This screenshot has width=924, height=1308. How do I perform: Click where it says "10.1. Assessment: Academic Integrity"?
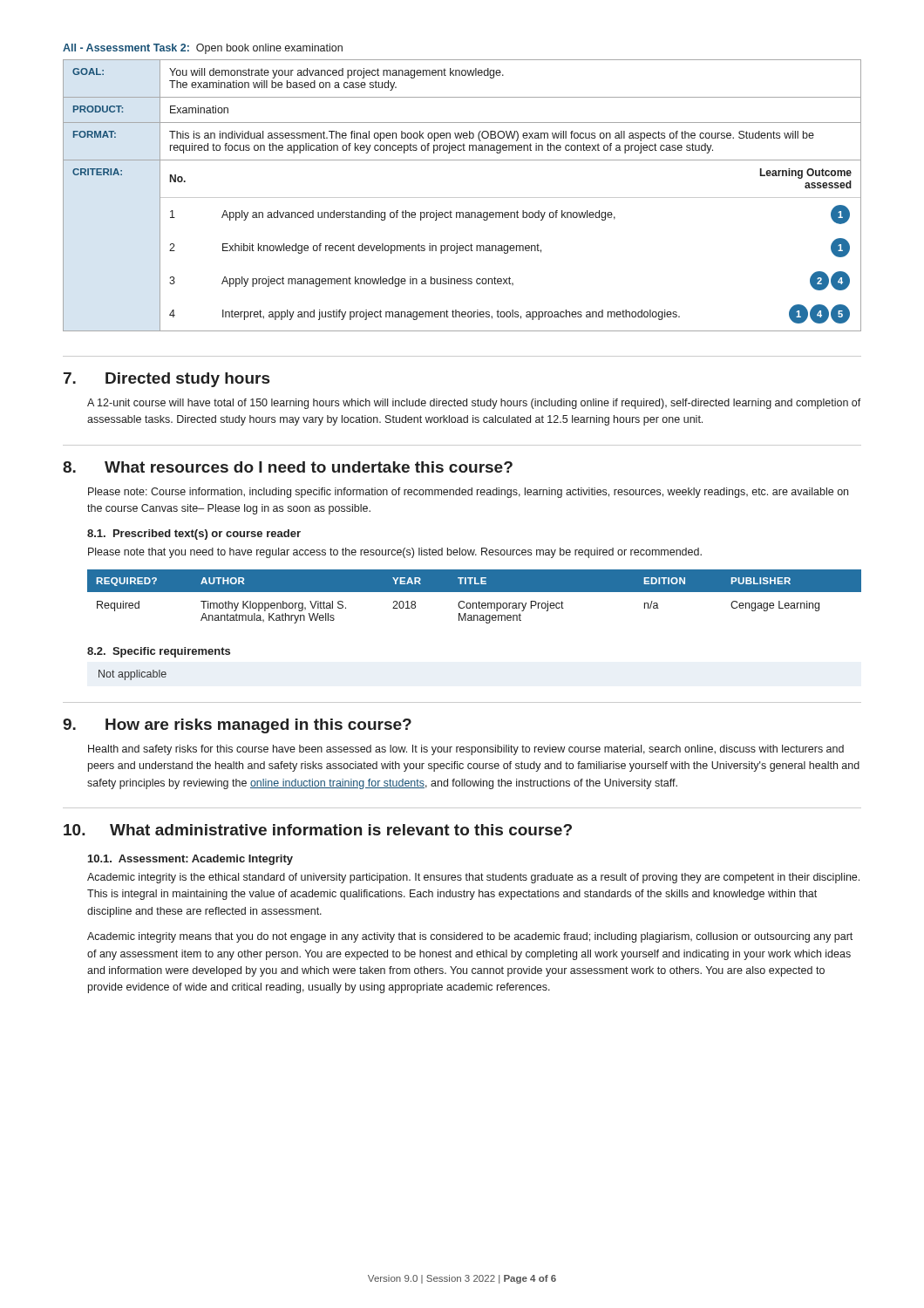190,858
